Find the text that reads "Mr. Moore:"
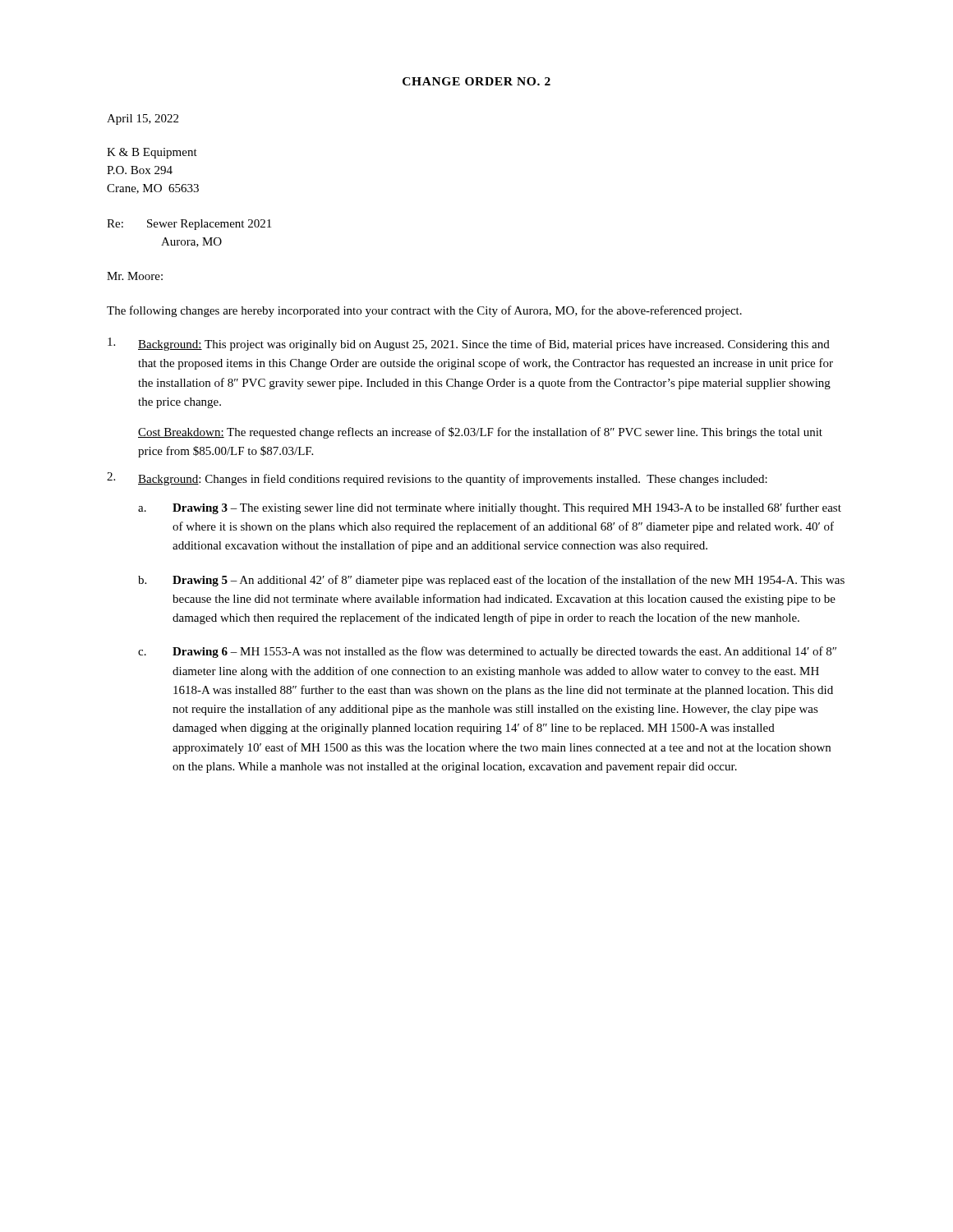Screen dimensions: 1232x953 [x=135, y=276]
